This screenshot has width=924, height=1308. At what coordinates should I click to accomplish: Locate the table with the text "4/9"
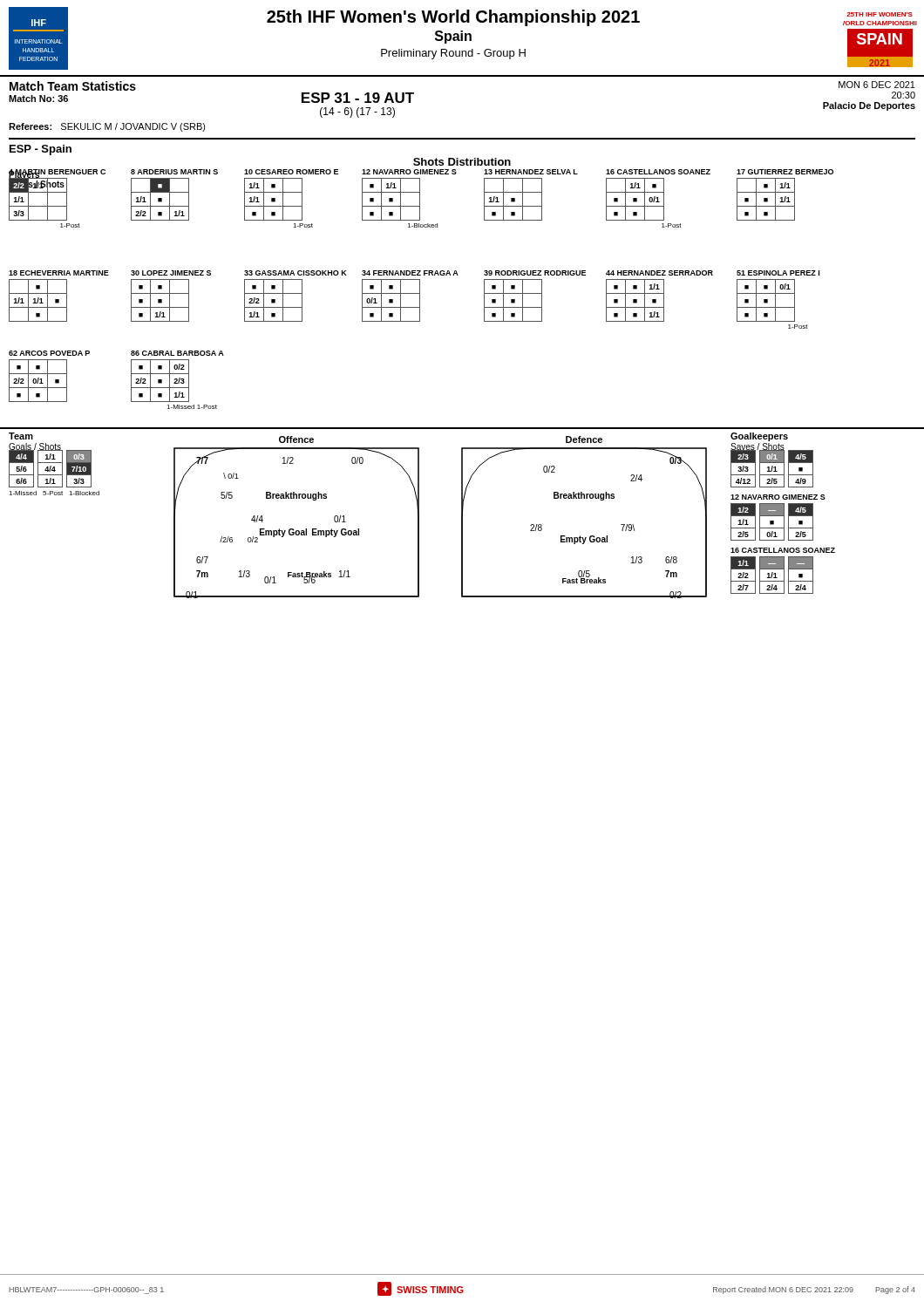[x=783, y=522]
